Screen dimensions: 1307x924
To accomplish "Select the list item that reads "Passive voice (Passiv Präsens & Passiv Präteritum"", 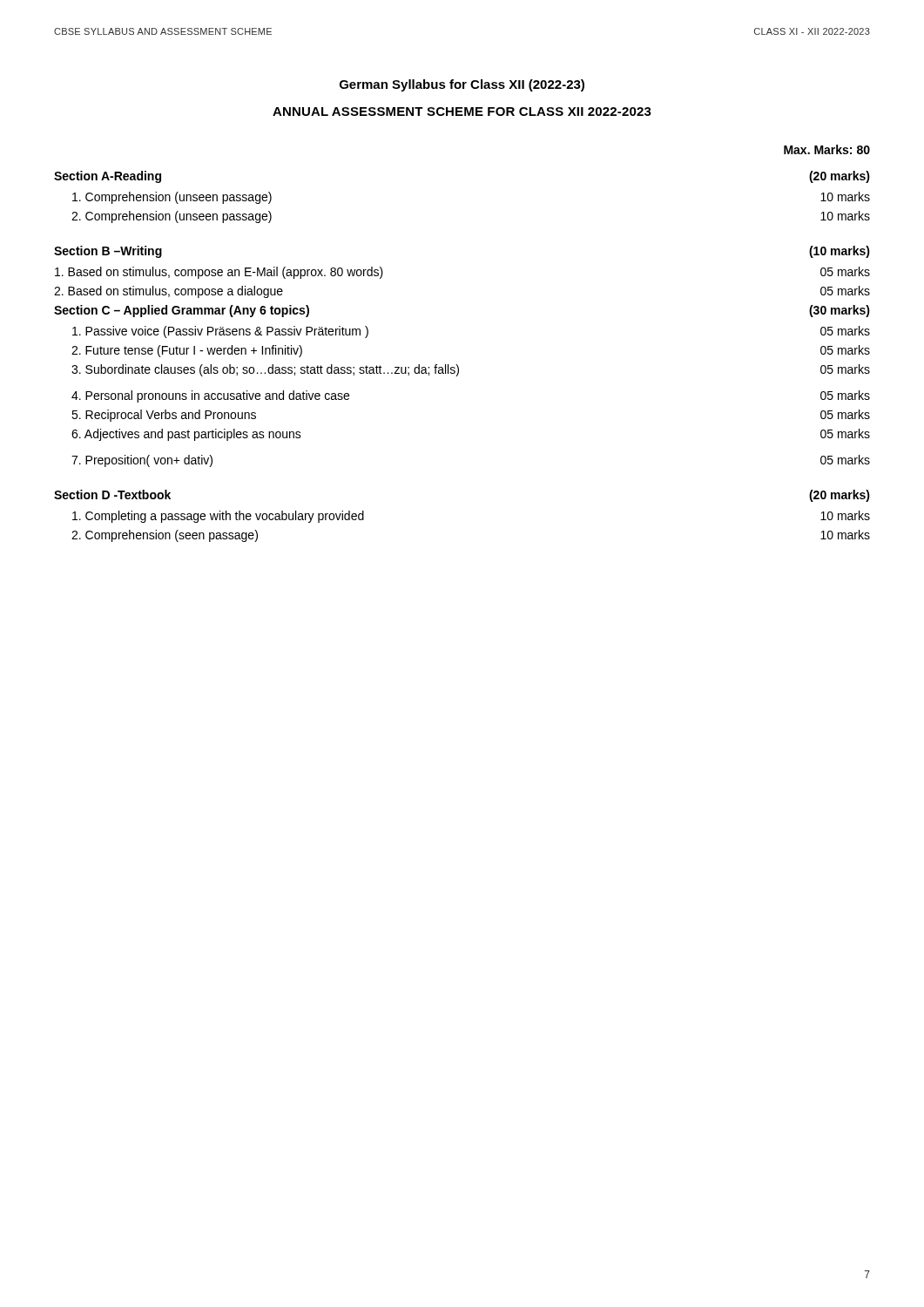I will tap(223, 332).
